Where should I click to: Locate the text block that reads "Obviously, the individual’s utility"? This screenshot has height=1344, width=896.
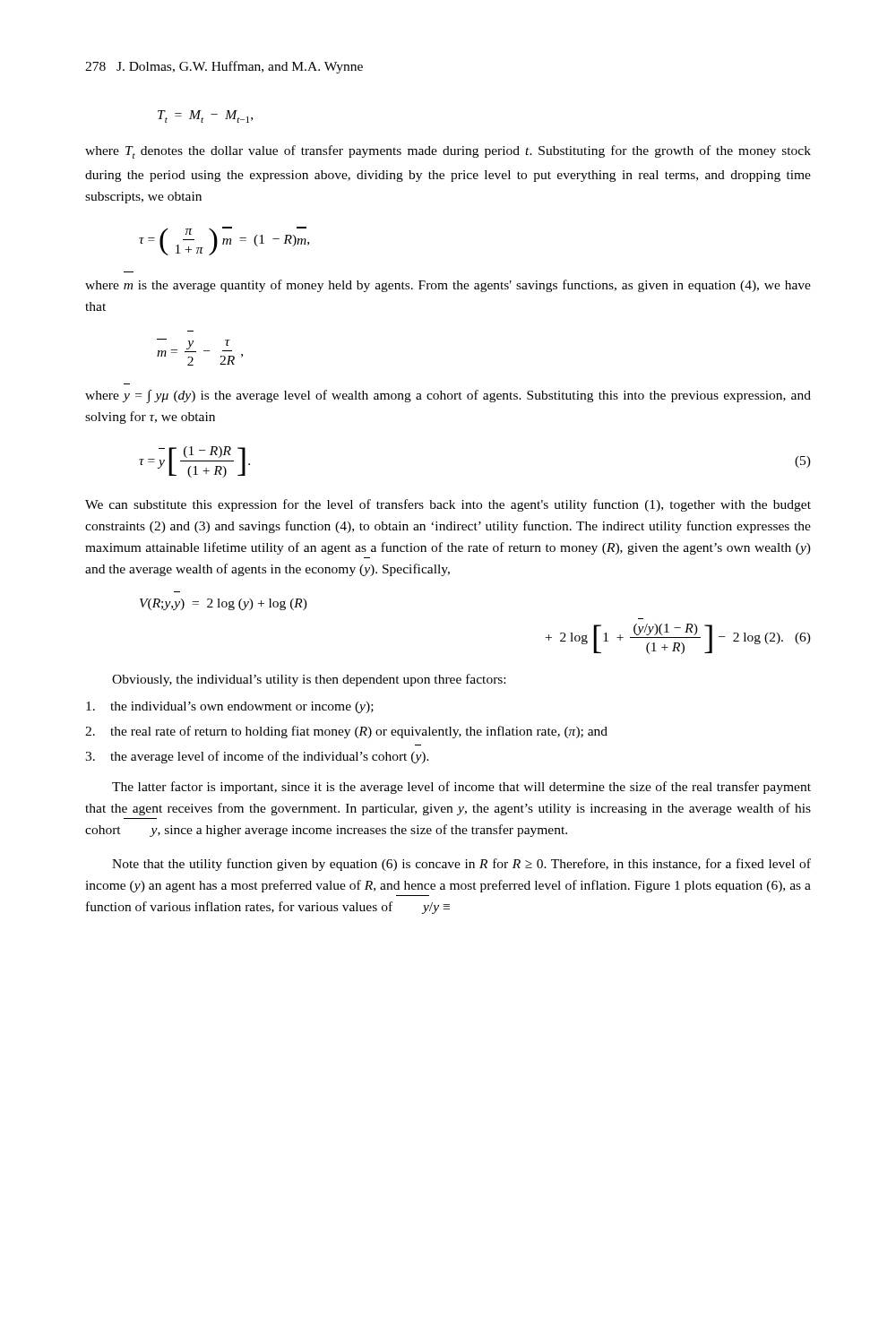(x=309, y=679)
